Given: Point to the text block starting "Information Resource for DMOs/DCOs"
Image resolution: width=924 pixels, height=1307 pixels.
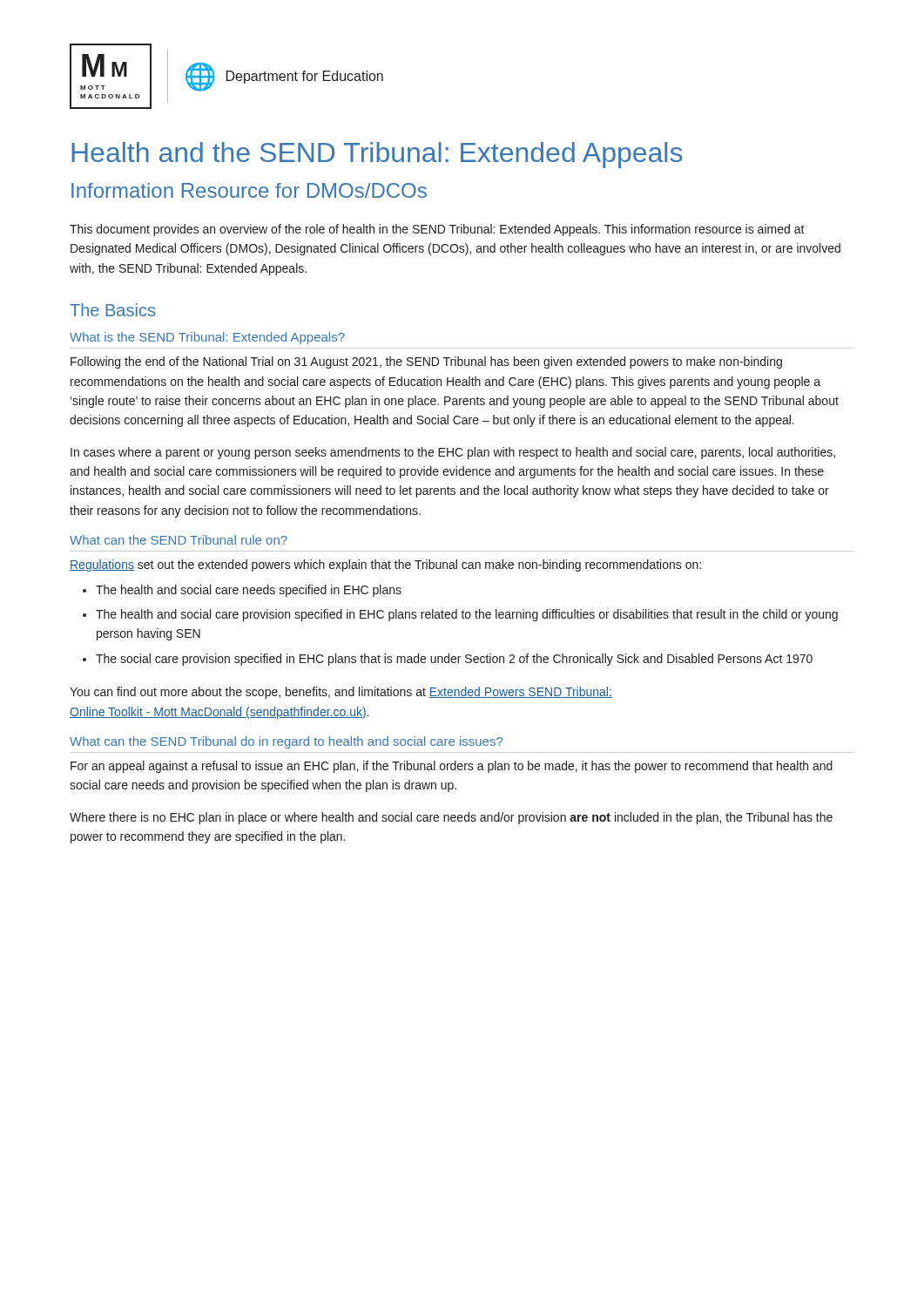Looking at the screenshot, I should coord(249,190).
